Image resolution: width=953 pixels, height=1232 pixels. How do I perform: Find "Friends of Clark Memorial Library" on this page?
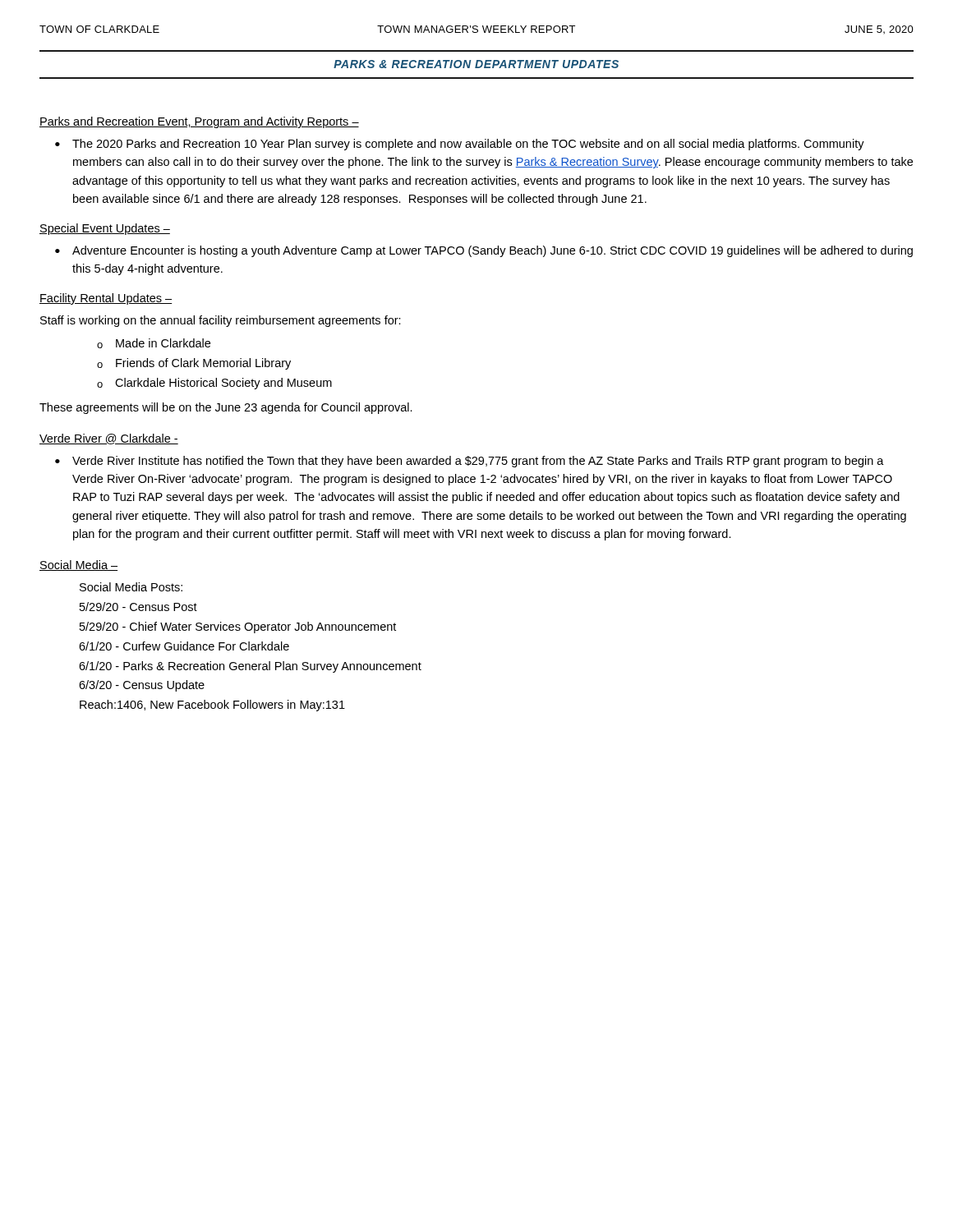(203, 363)
